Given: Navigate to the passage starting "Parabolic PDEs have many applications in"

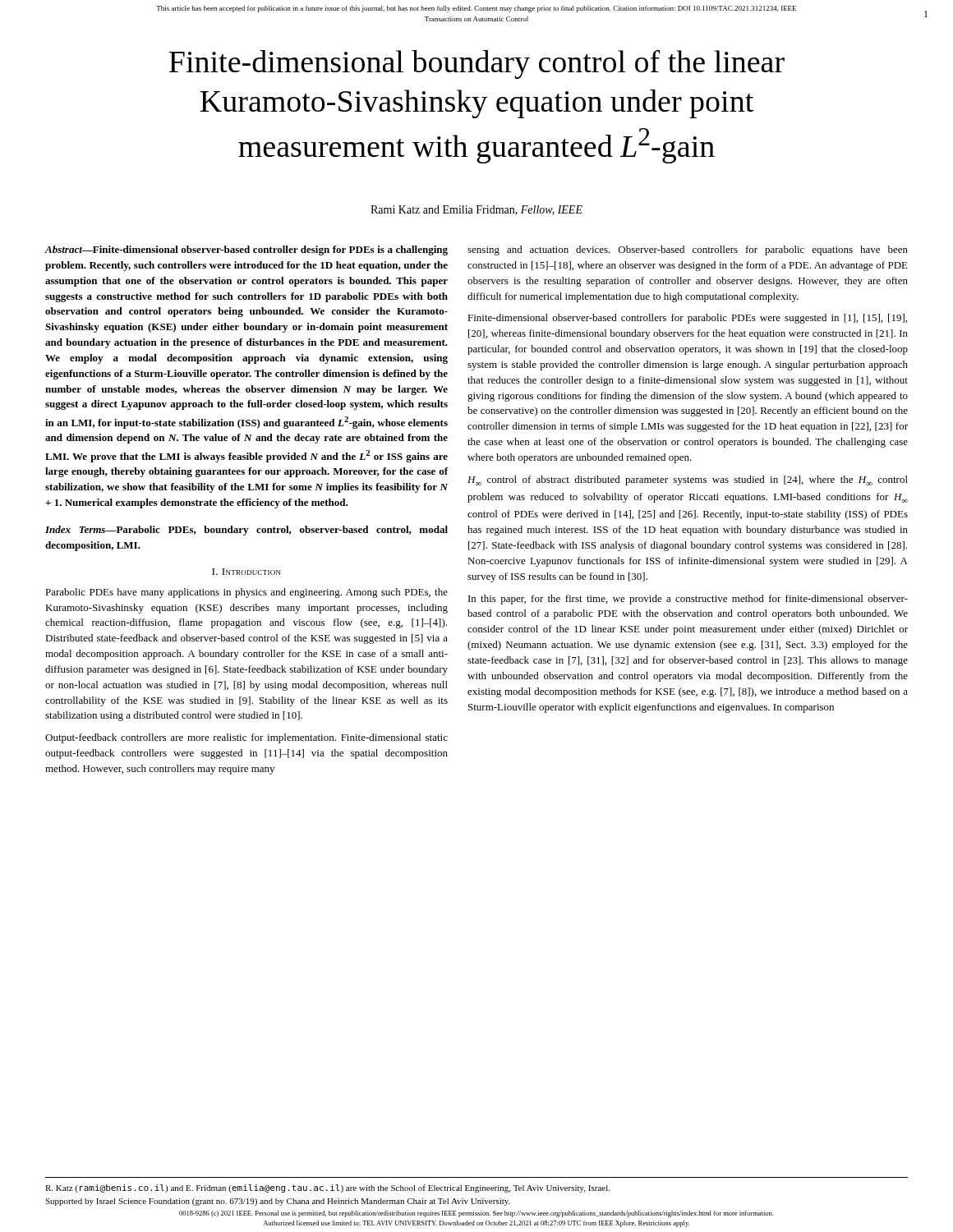Looking at the screenshot, I should 246,681.
